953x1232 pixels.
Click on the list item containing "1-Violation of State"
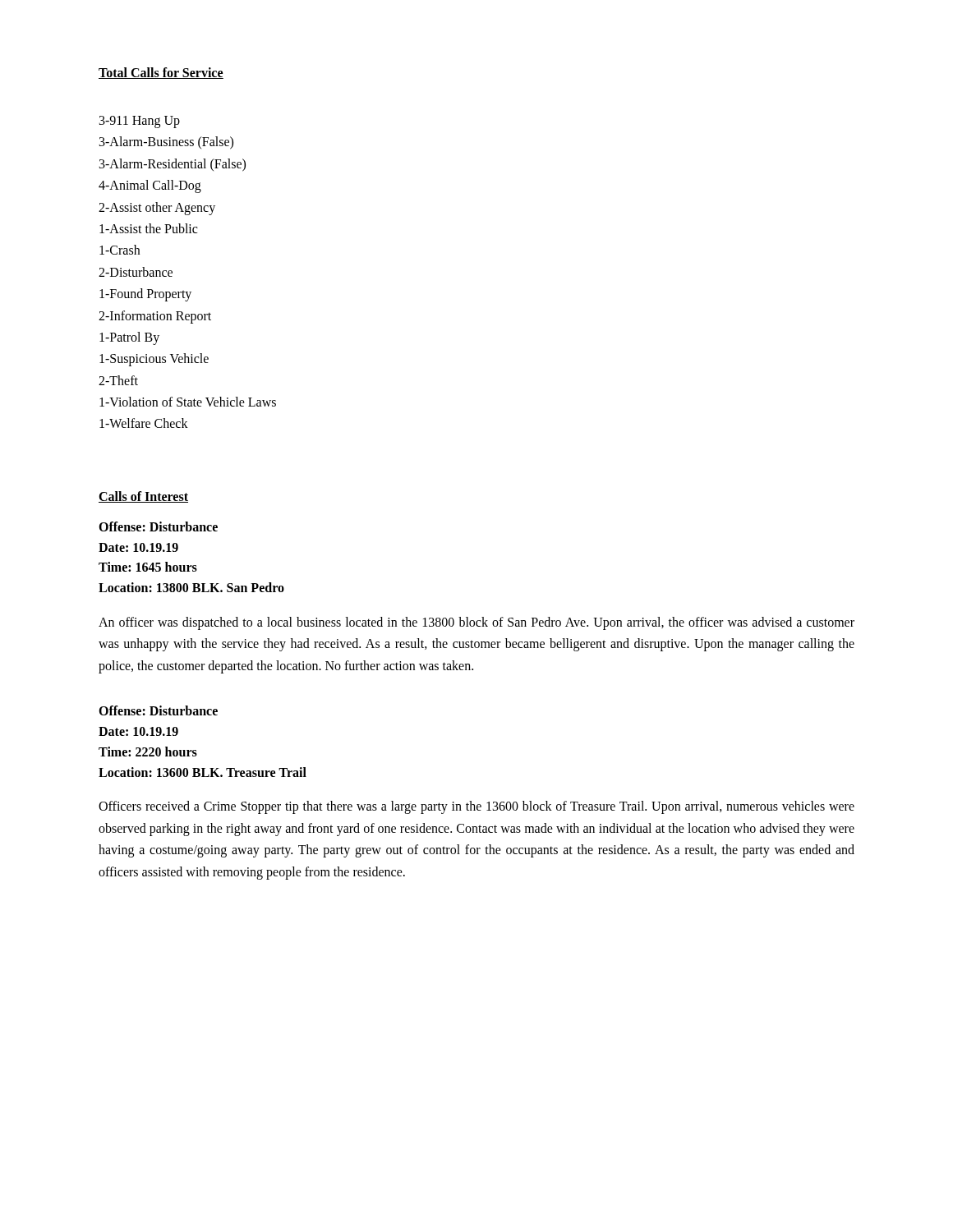click(x=188, y=402)
